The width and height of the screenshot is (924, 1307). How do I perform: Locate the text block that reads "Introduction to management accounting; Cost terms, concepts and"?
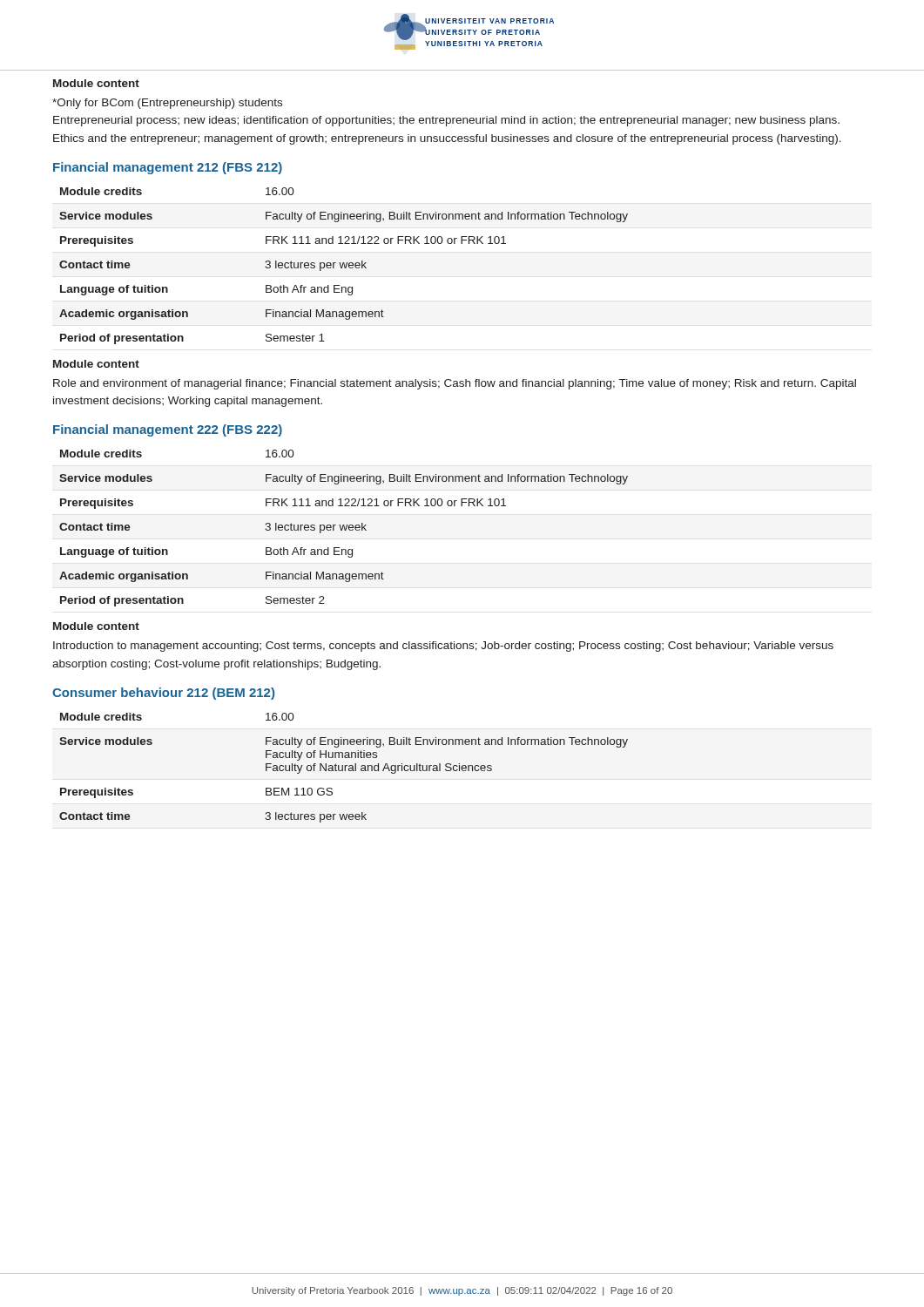pos(443,654)
